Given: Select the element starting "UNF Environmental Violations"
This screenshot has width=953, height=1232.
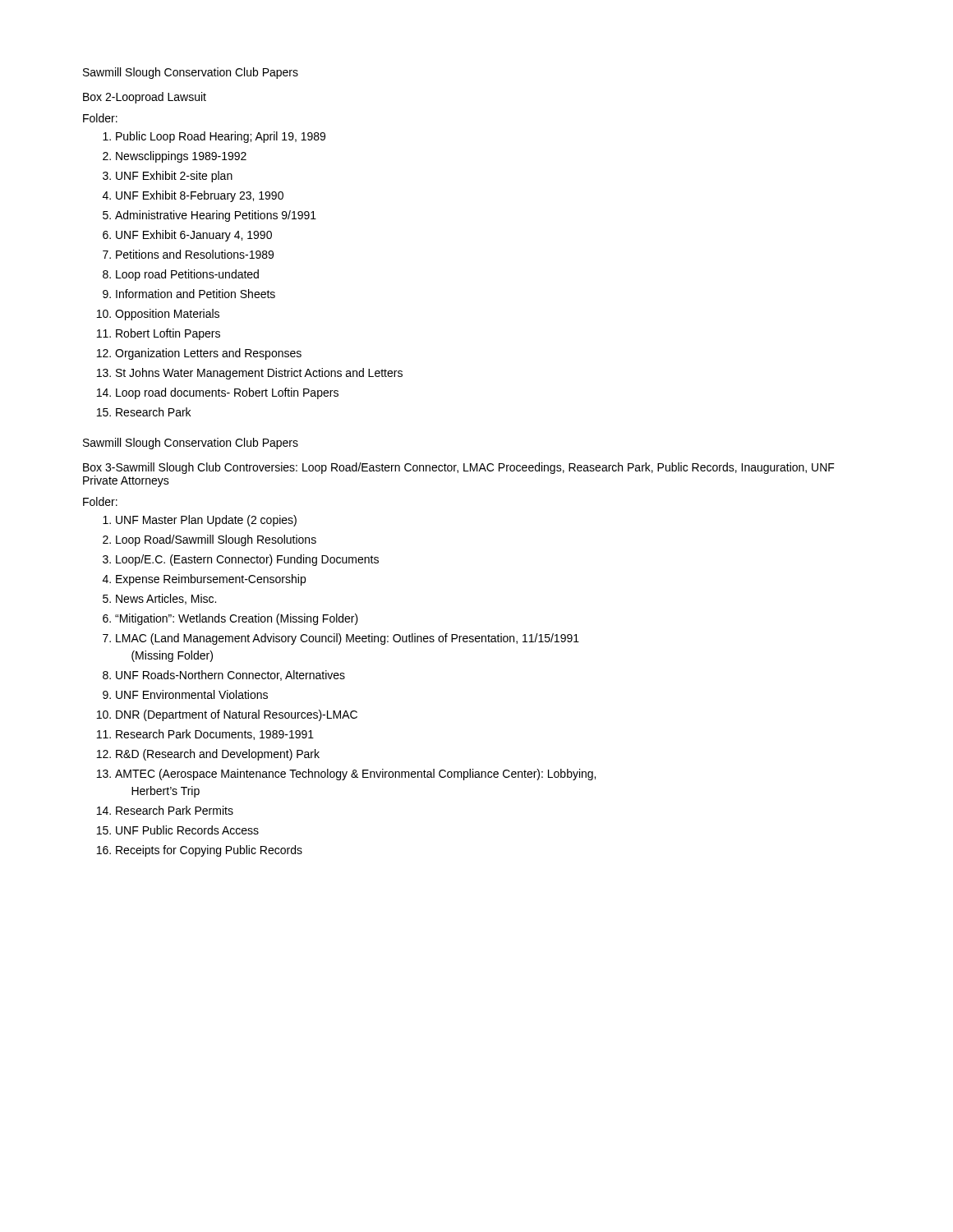Looking at the screenshot, I should pos(192,694).
